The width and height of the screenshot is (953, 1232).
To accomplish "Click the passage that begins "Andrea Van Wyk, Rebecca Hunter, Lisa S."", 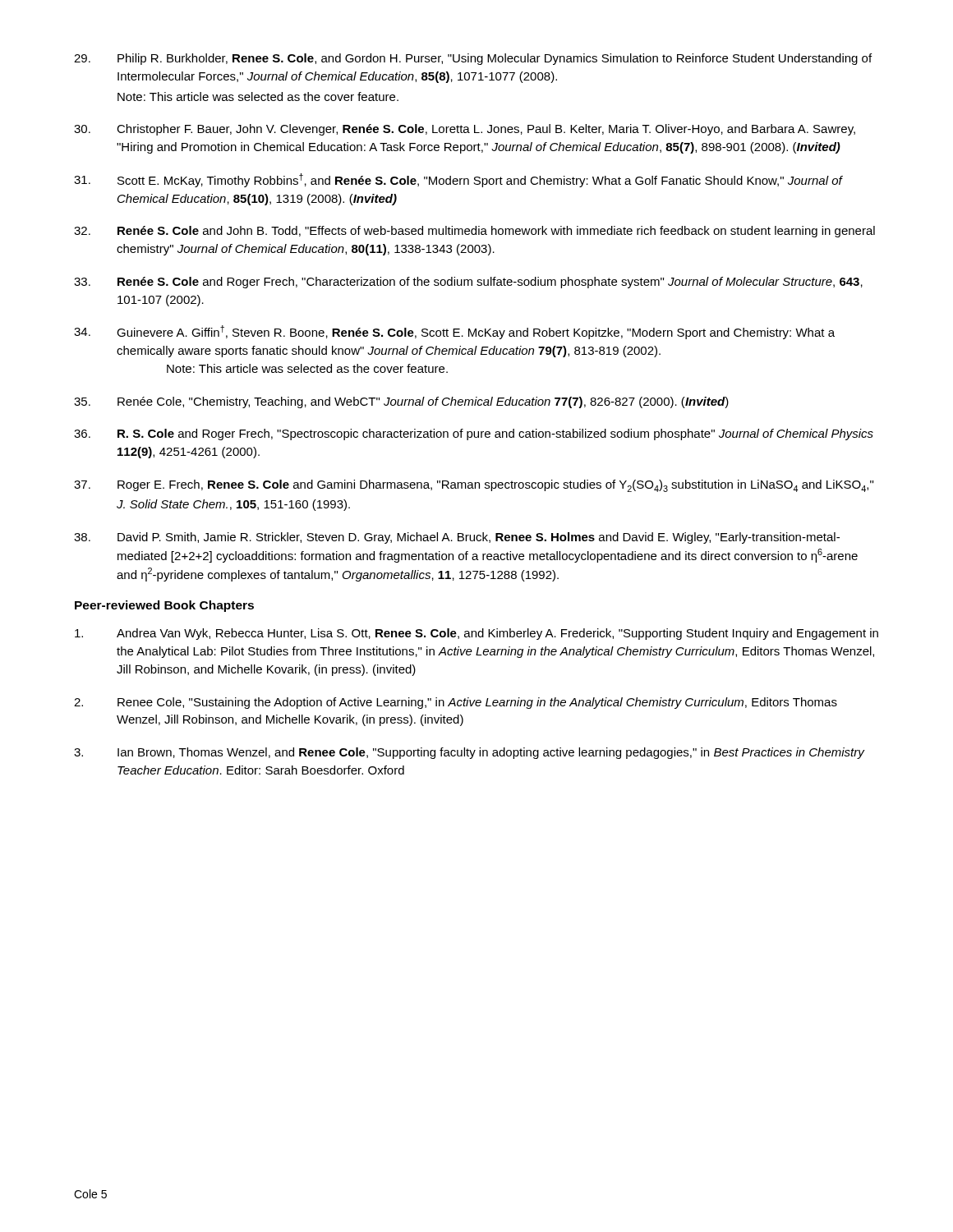I will click(x=476, y=651).
